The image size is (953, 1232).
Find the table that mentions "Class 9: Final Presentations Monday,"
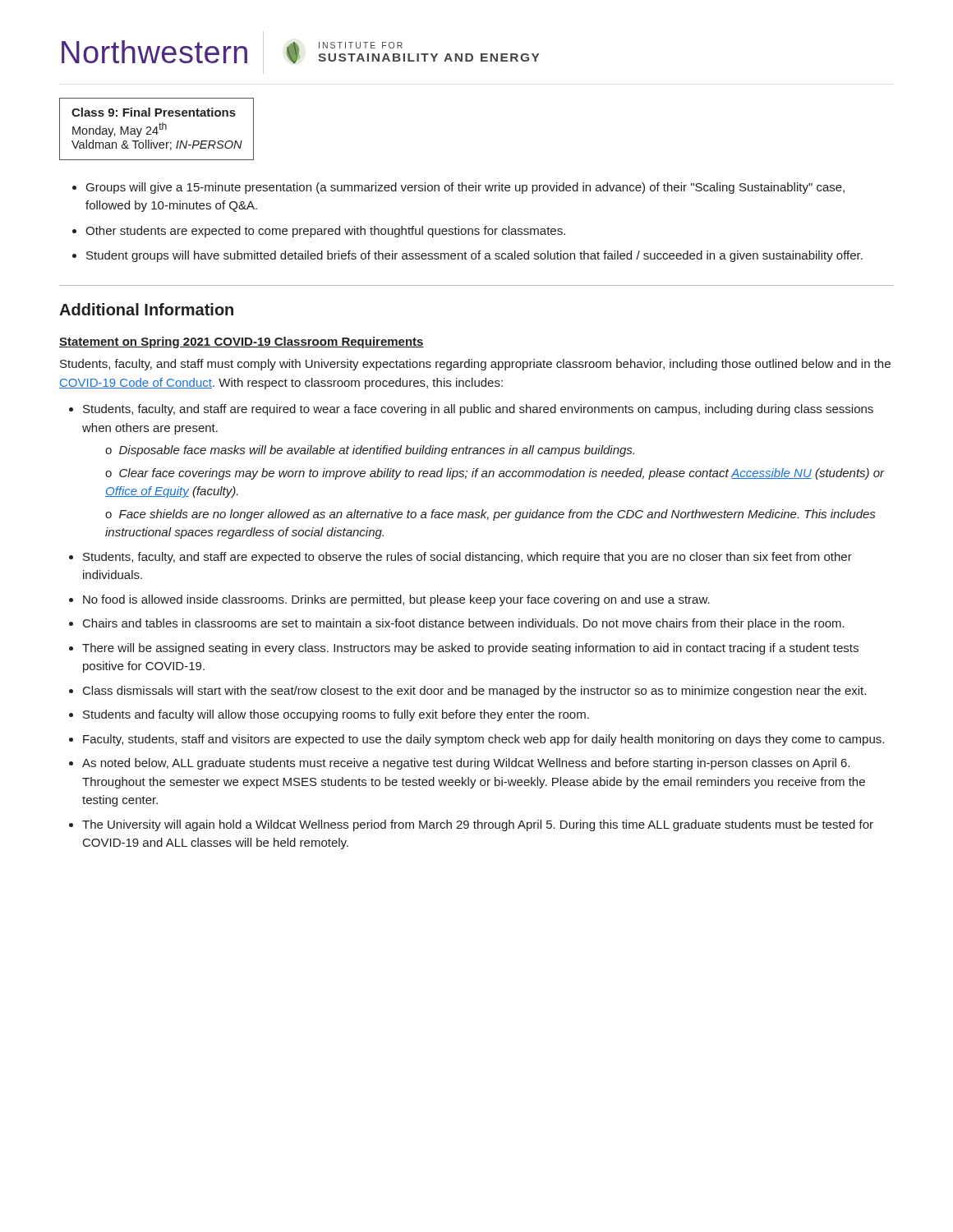157,129
